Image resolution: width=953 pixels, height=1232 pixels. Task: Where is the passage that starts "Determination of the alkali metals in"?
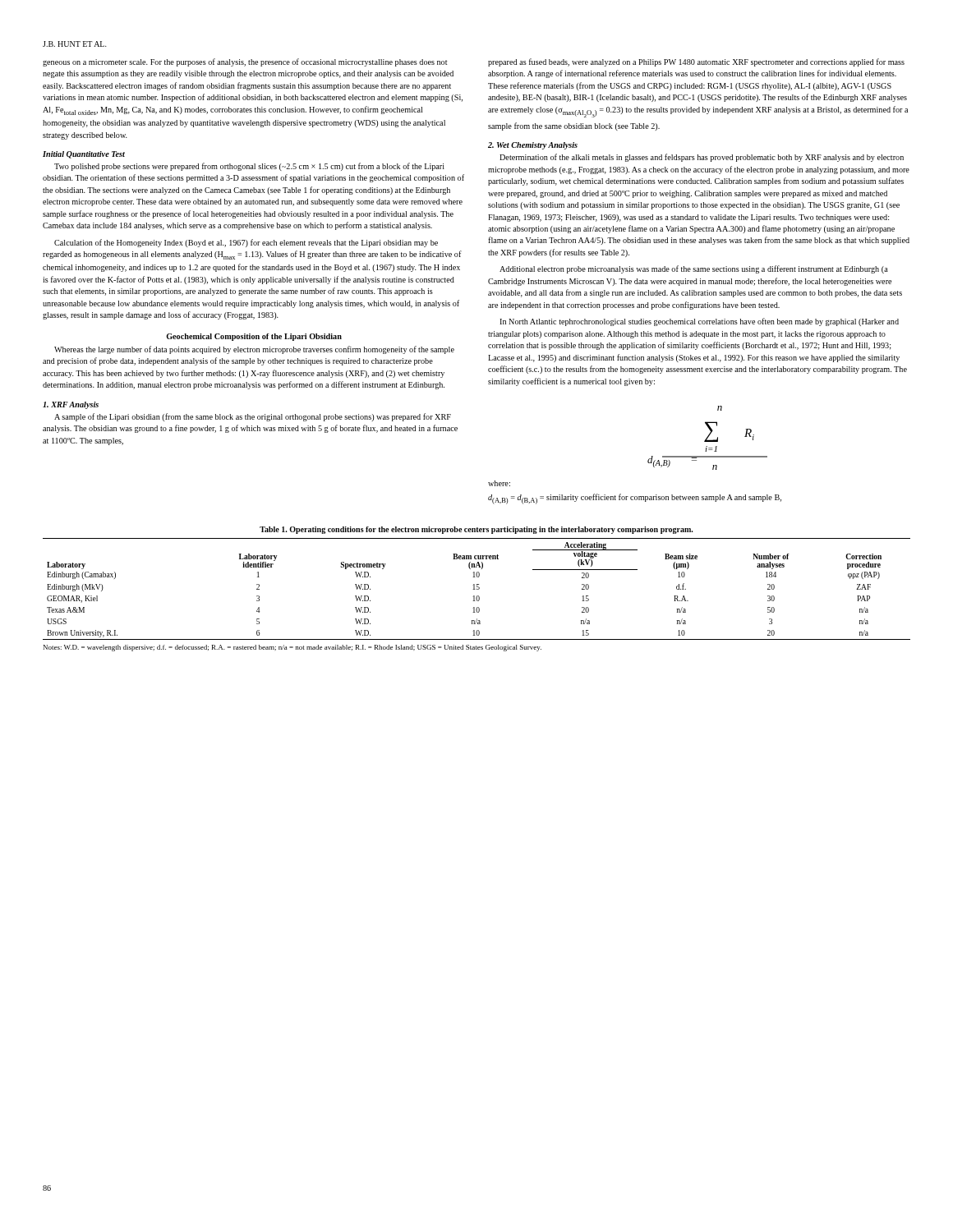coord(699,270)
